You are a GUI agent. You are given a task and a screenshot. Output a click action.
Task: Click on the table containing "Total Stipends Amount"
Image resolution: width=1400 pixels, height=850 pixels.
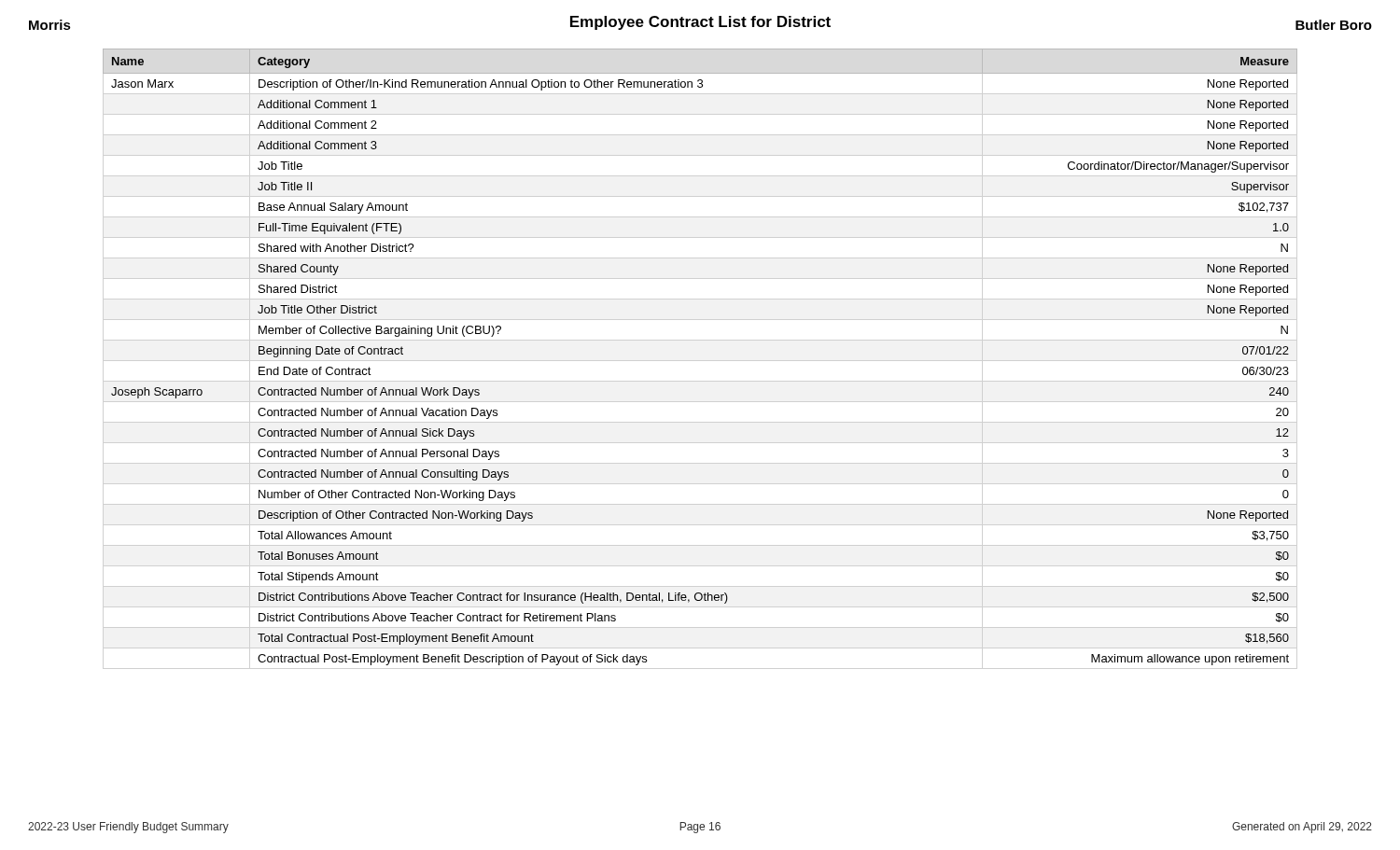(x=700, y=359)
